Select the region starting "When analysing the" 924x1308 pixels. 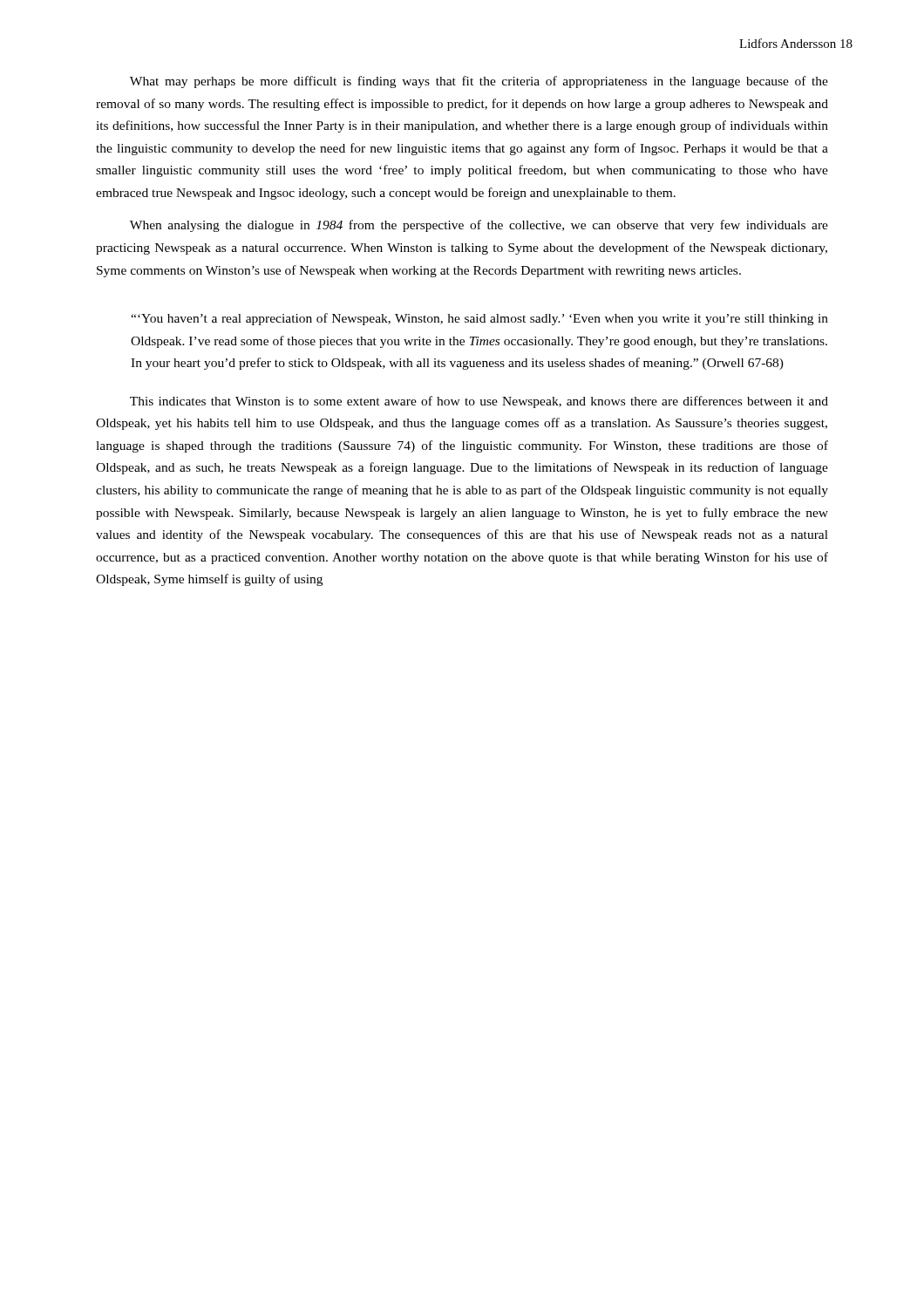click(462, 247)
